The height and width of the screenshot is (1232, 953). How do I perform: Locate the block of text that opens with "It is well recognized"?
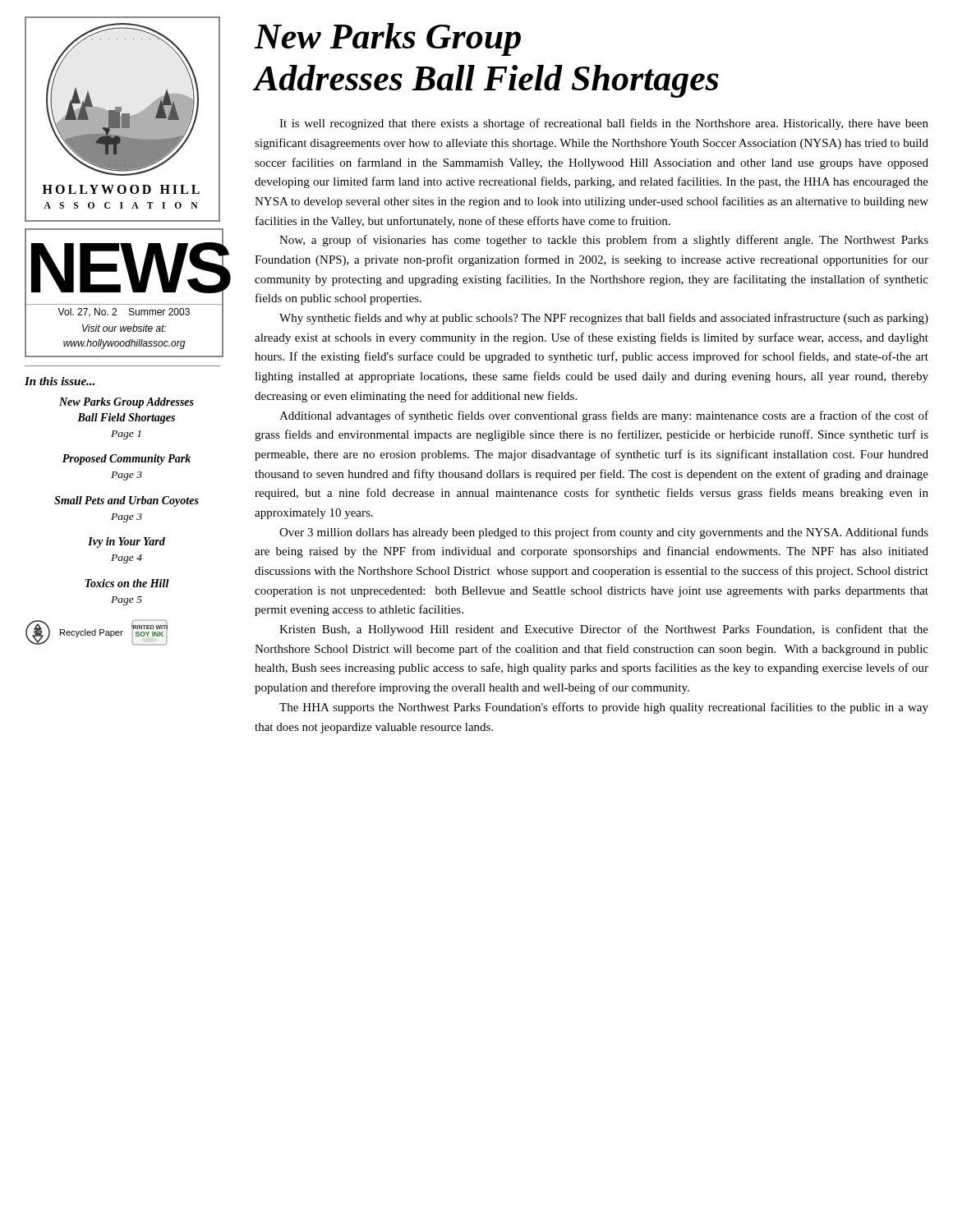[591, 426]
